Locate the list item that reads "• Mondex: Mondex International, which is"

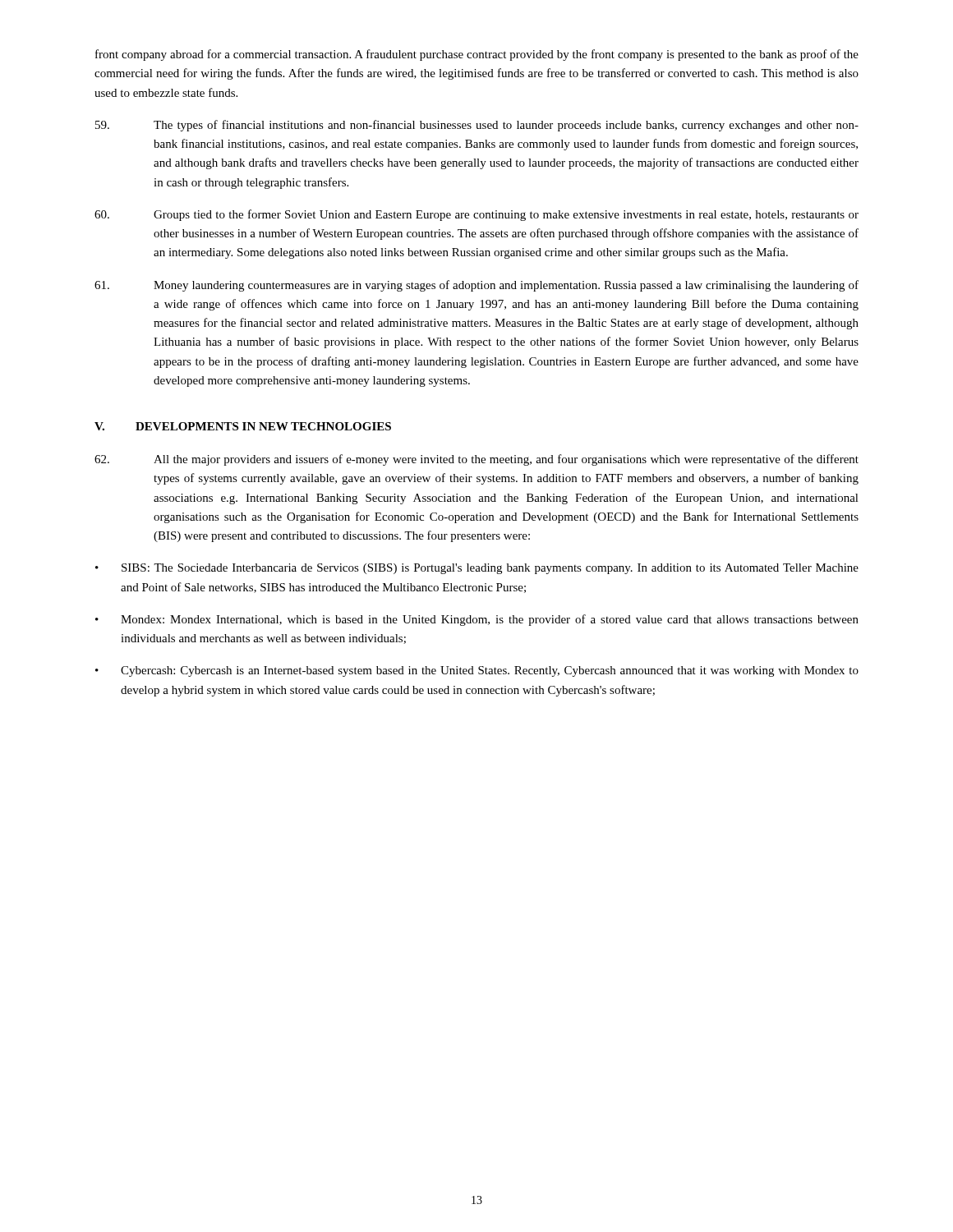476,629
